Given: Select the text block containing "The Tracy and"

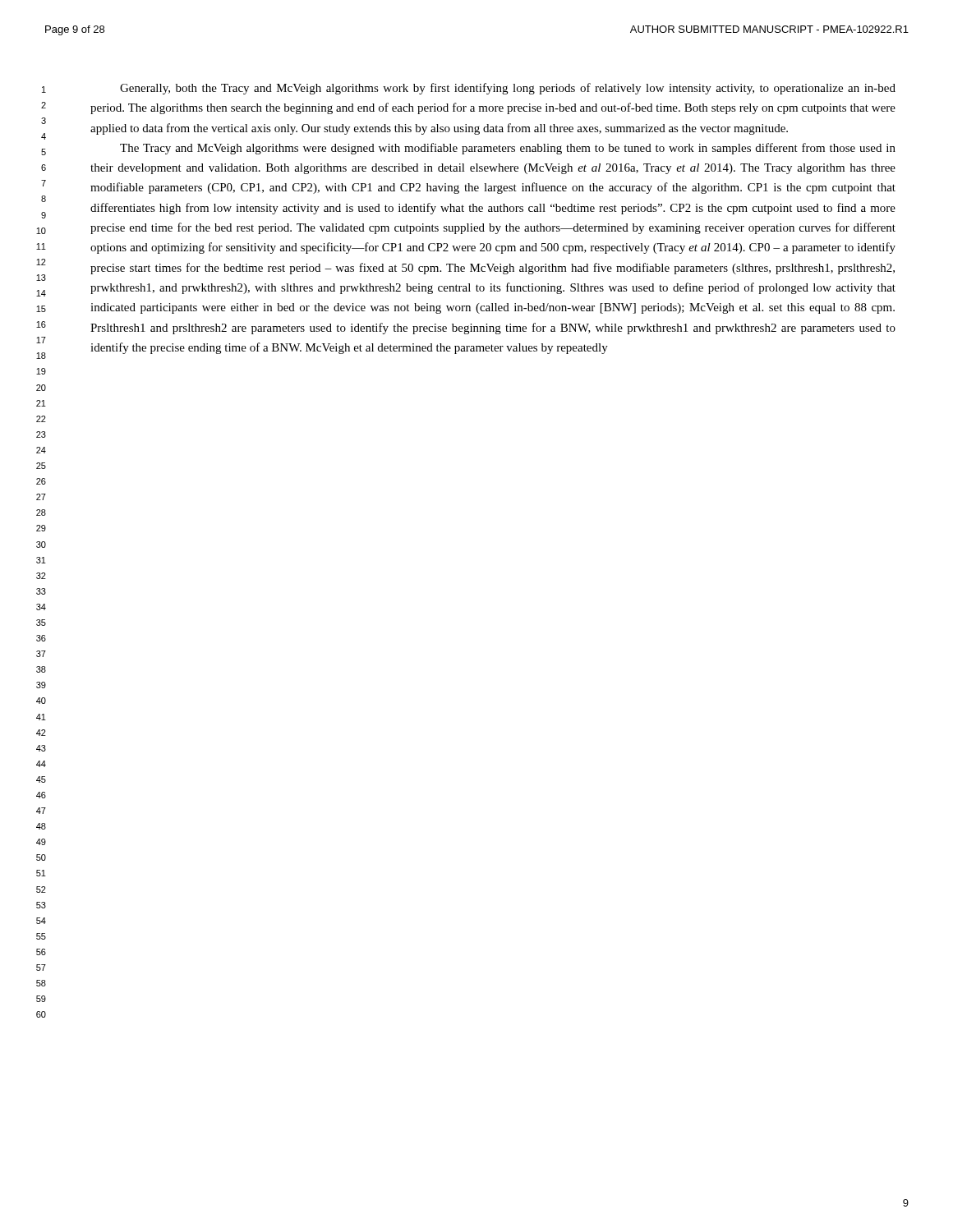Looking at the screenshot, I should [x=493, y=248].
